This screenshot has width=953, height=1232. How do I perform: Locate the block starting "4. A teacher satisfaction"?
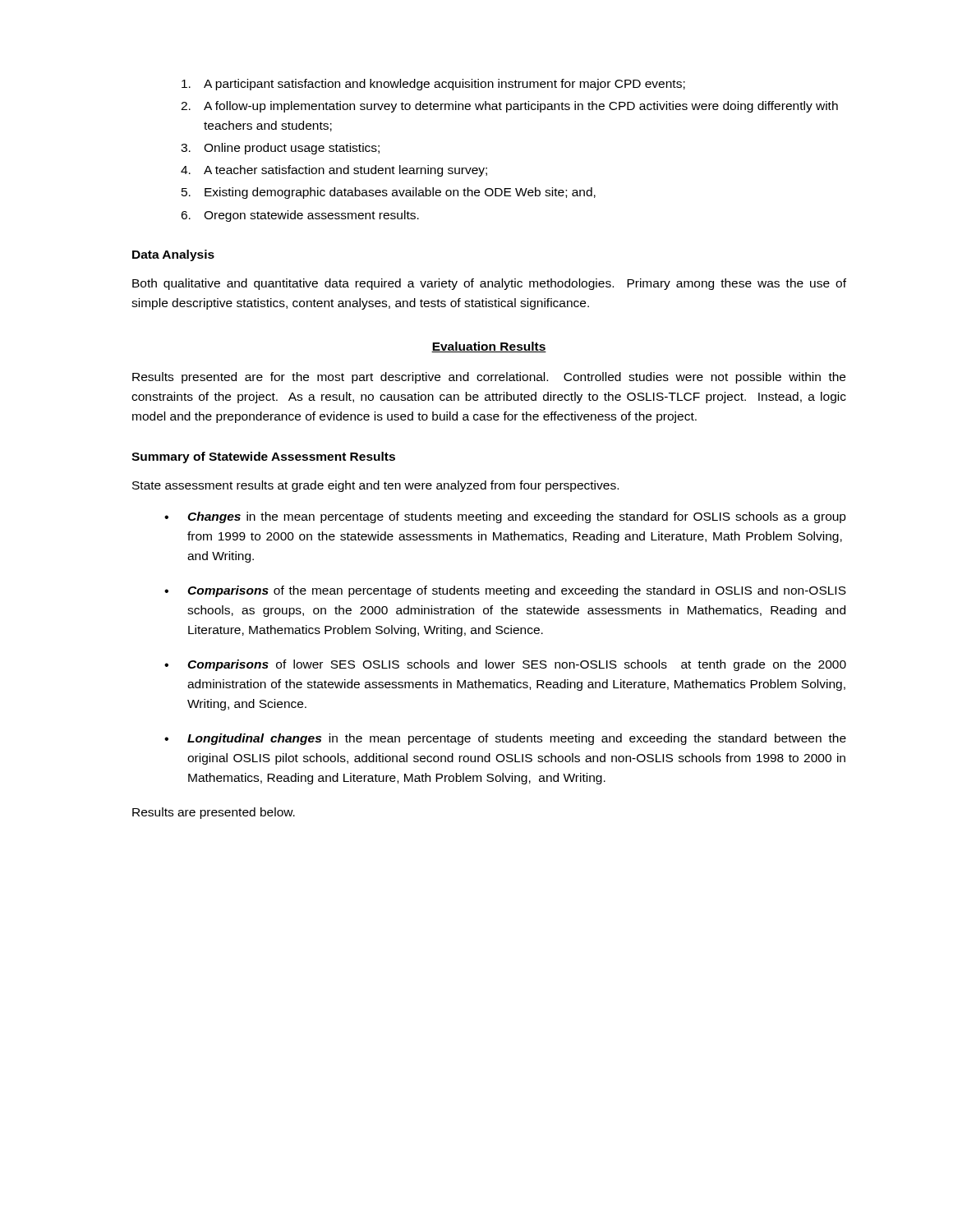click(x=334, y=171)
